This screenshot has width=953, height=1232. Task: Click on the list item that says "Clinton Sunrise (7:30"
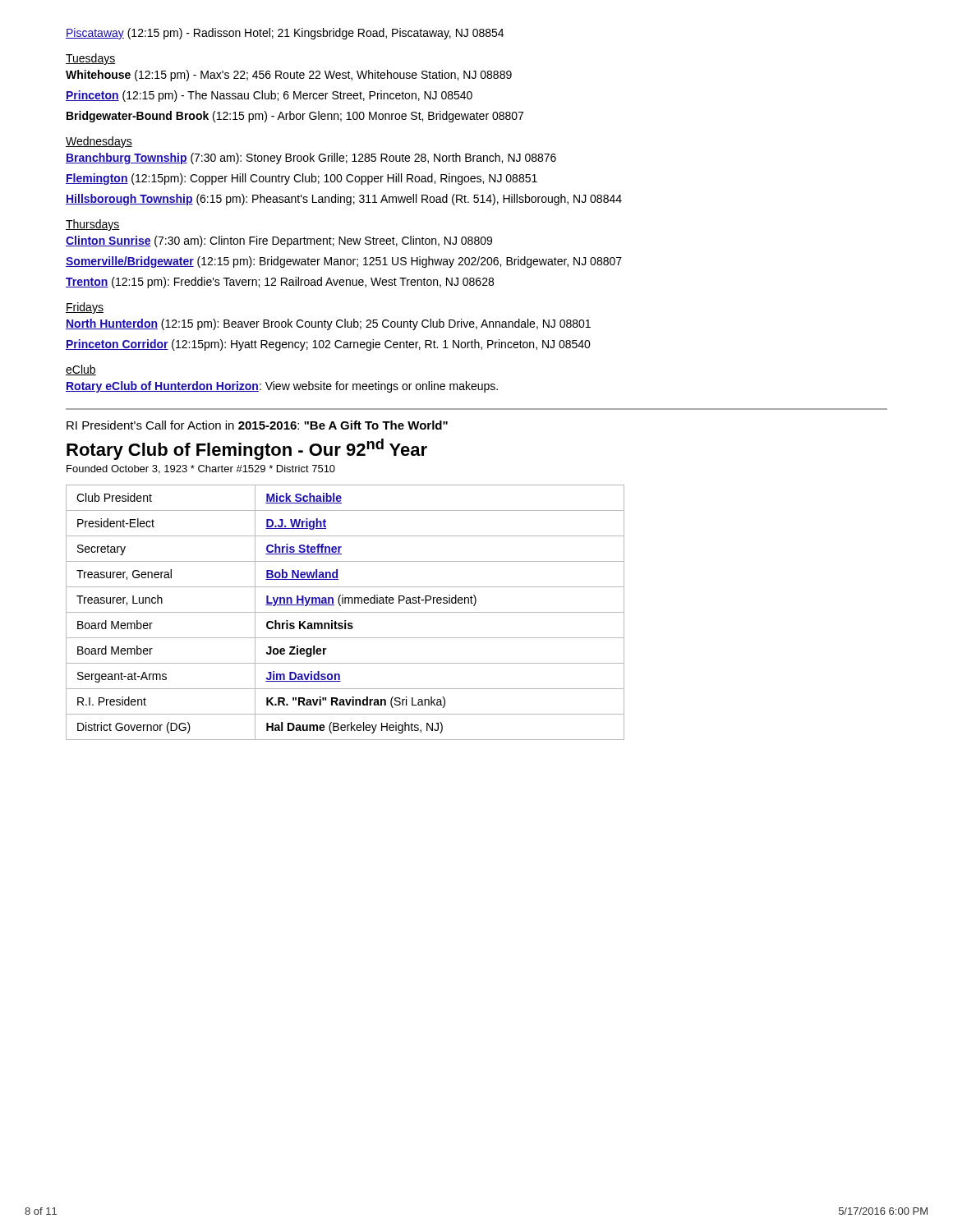[x=279, y=241]
